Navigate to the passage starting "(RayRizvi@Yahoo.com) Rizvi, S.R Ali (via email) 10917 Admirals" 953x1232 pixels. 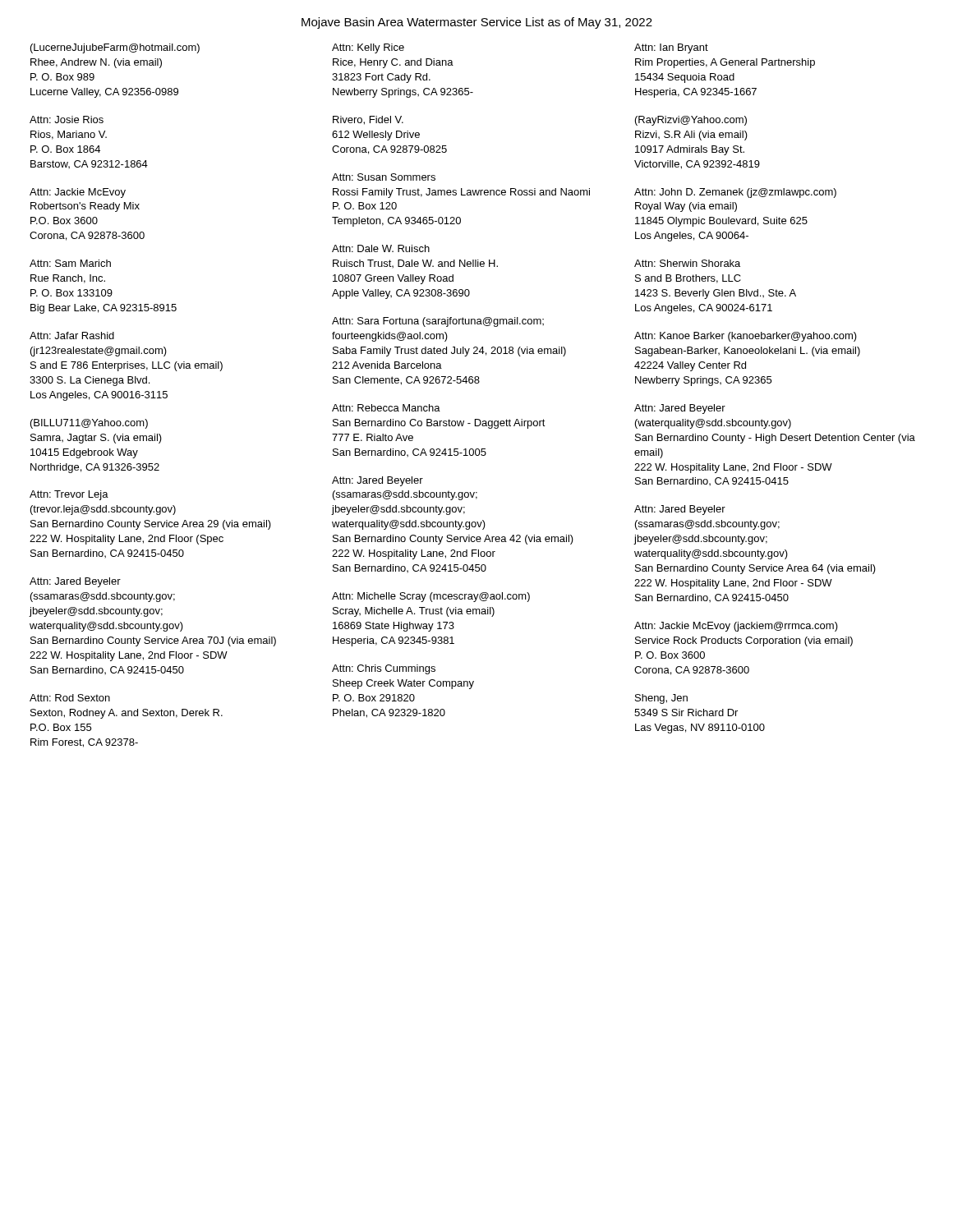click(691, 121)
